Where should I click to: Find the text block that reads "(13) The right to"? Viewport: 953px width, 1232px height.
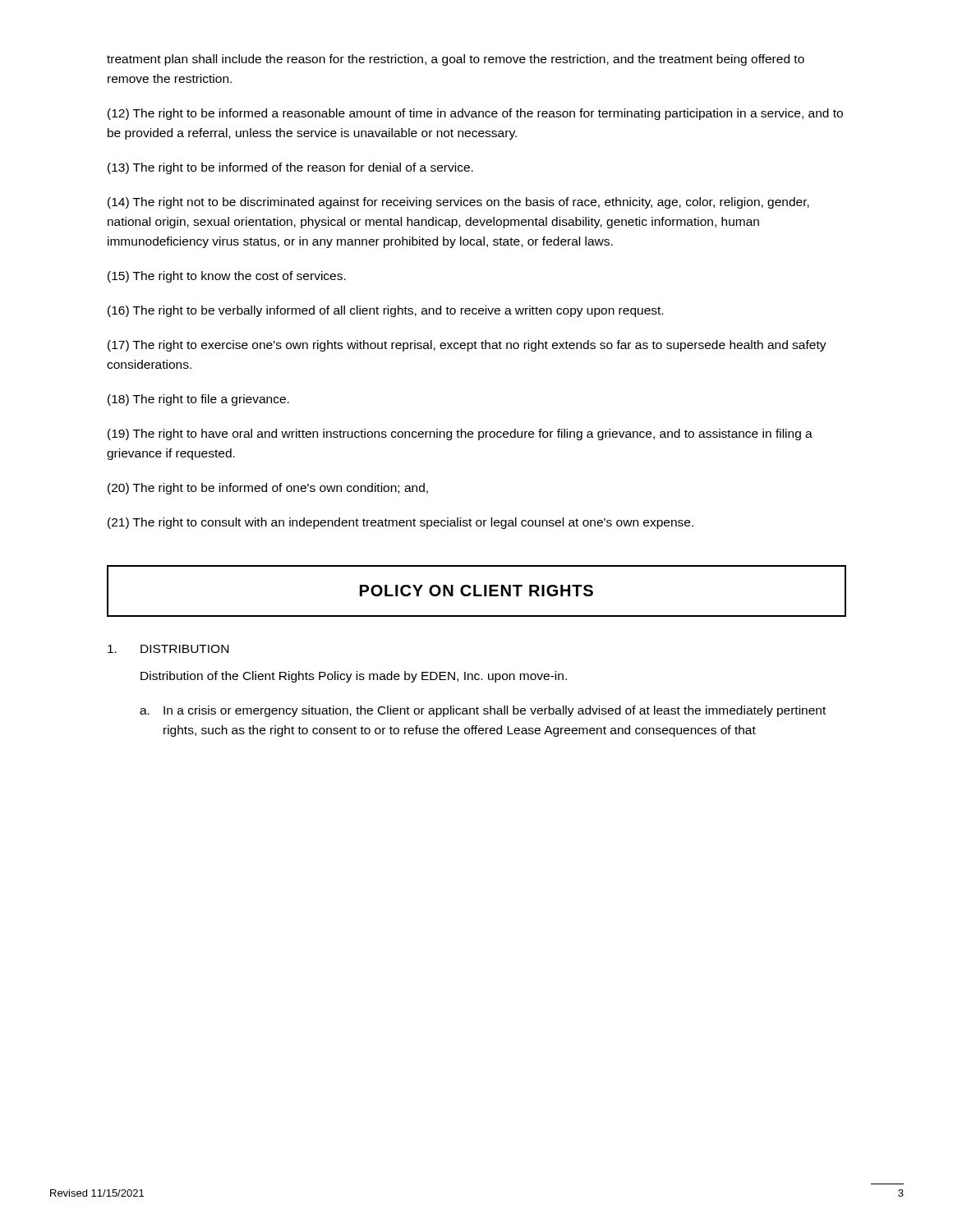pyautogui.click(x=290, y=167)
